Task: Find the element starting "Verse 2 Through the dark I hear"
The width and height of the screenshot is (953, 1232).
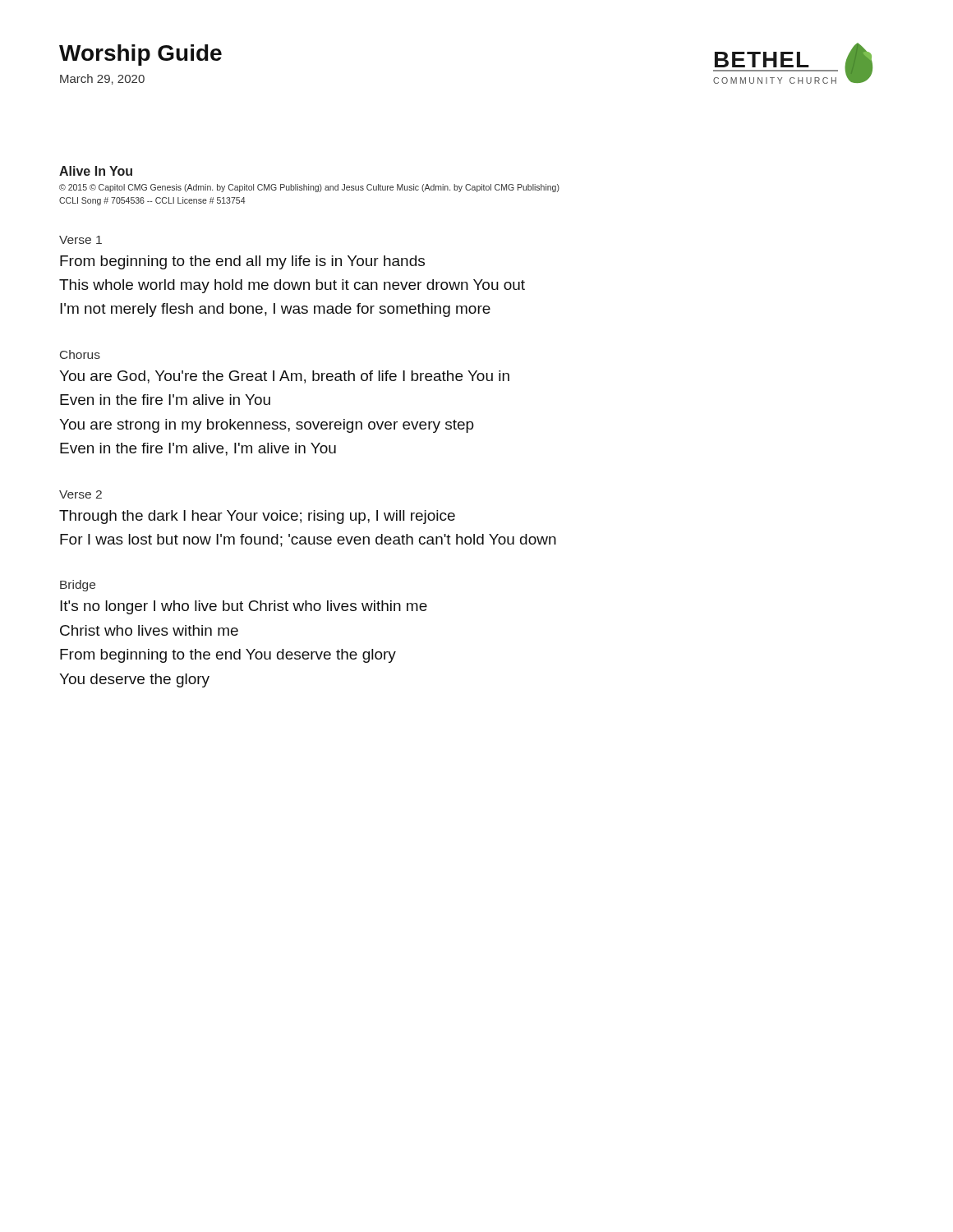Action: point(81,494)
